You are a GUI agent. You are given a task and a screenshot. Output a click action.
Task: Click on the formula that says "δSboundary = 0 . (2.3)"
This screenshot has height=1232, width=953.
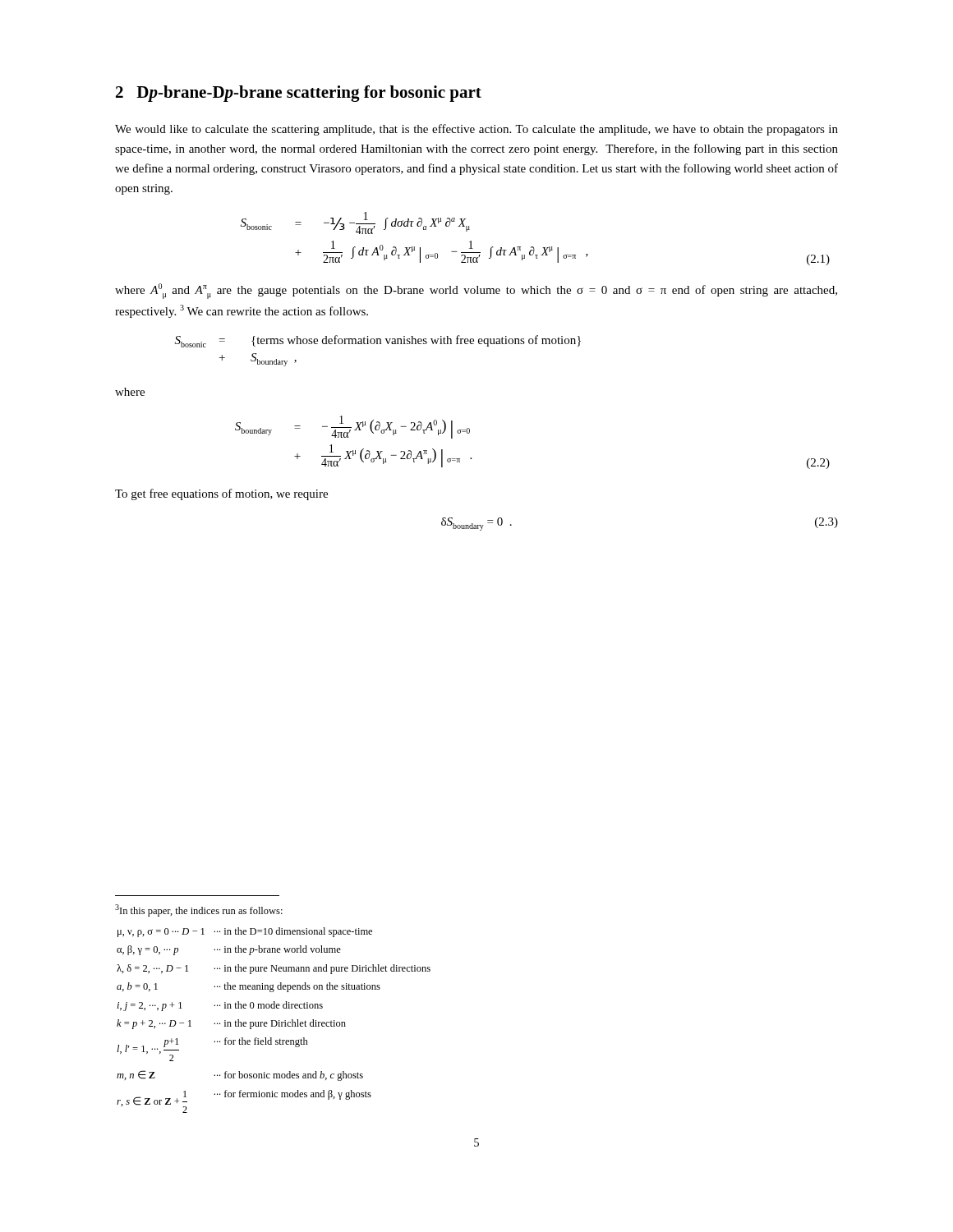pyautogui.click(x=480, y=525)
